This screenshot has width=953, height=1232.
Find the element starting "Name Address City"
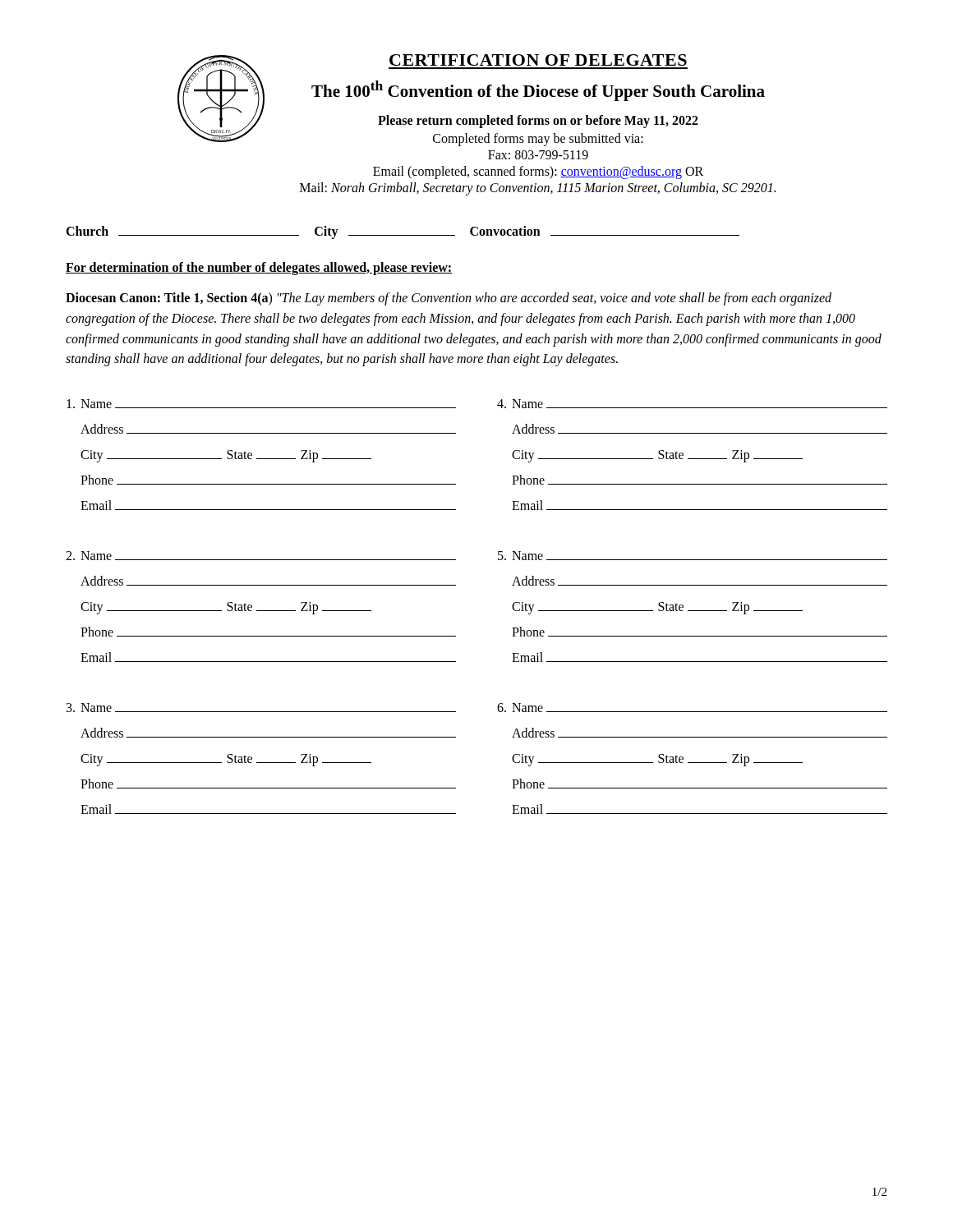261,453
